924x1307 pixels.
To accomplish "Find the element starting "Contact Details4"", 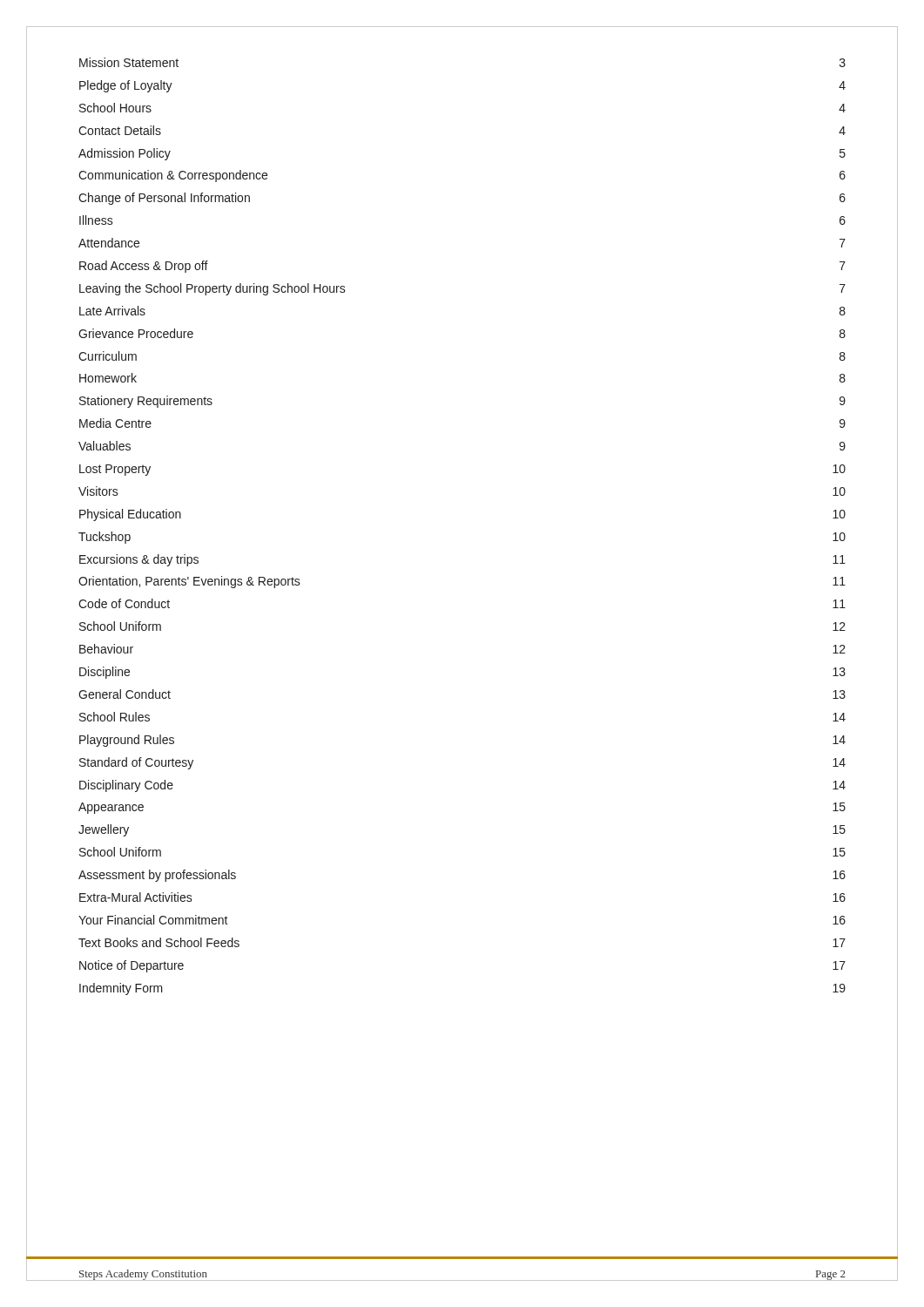I will [130, 129].
